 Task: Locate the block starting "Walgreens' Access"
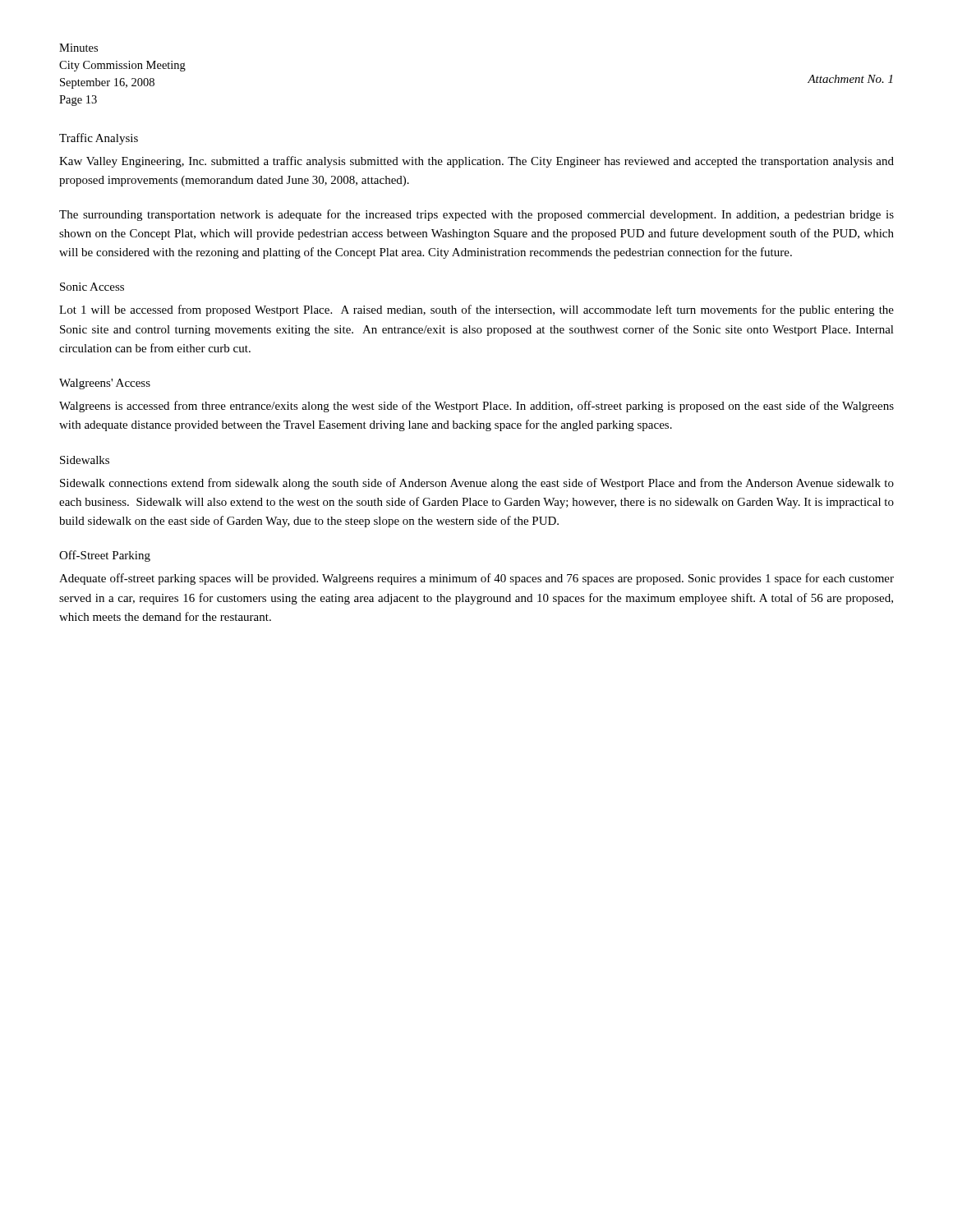coord(105,383)
